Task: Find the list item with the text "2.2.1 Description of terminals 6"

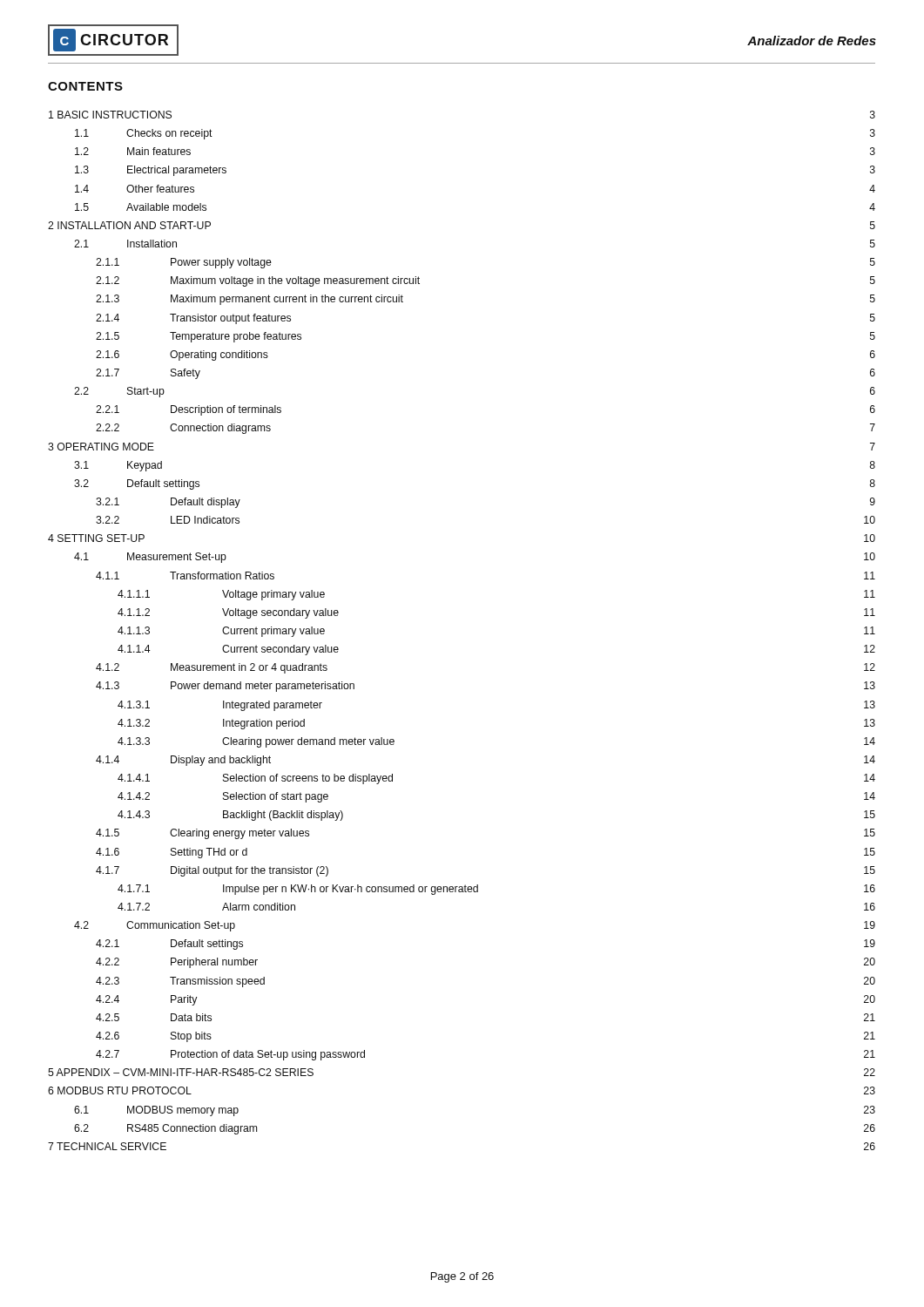Action: [108, 410]
